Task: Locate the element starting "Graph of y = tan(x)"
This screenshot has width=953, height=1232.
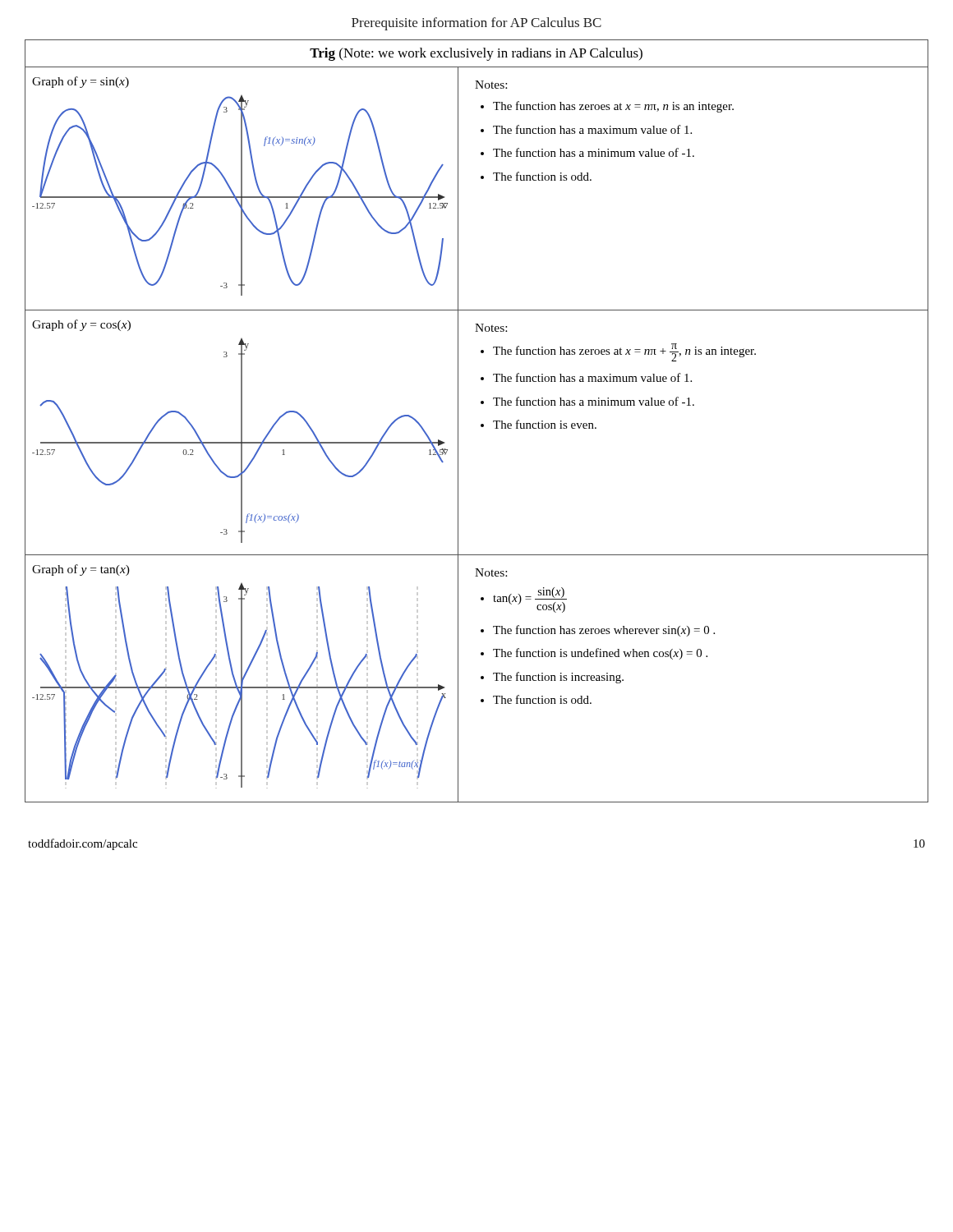Action: coord(81,569)
